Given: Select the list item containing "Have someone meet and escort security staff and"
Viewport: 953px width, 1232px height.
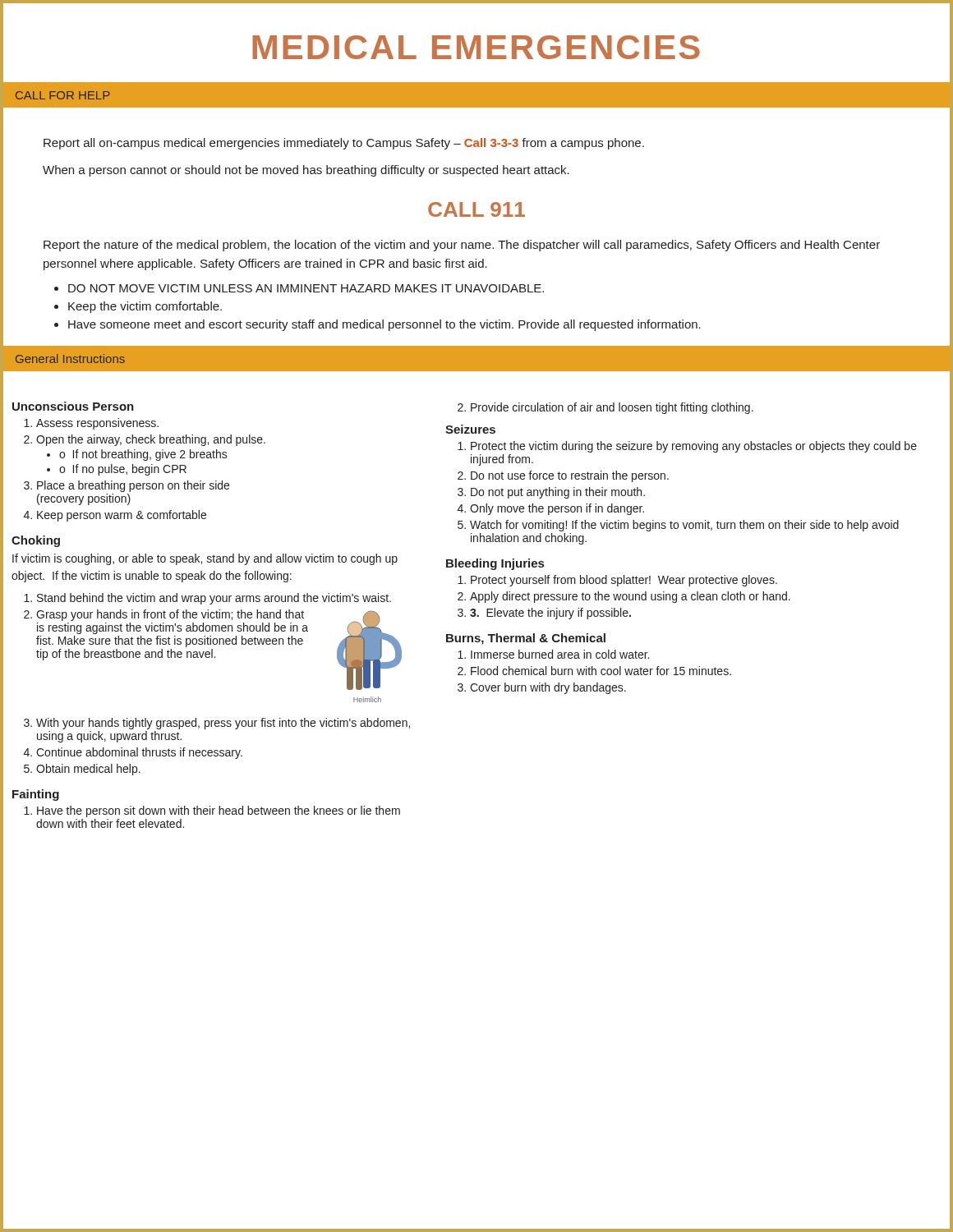Looking at the screenshot, I should click(384, 324).
